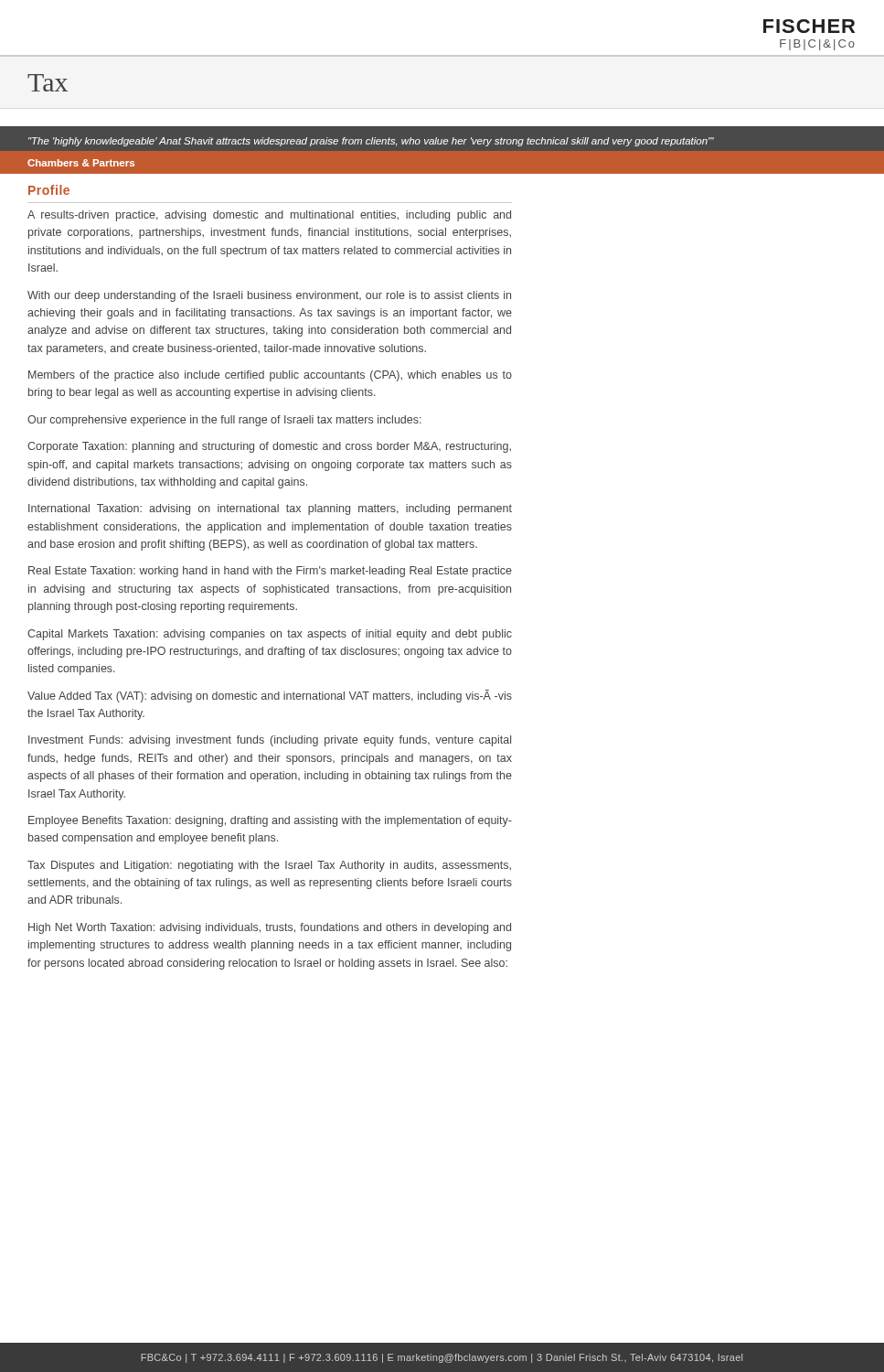Select the element starting "Members of the practice also include certified public"
The image size is (884, 1372).
[x=270, y=384]
